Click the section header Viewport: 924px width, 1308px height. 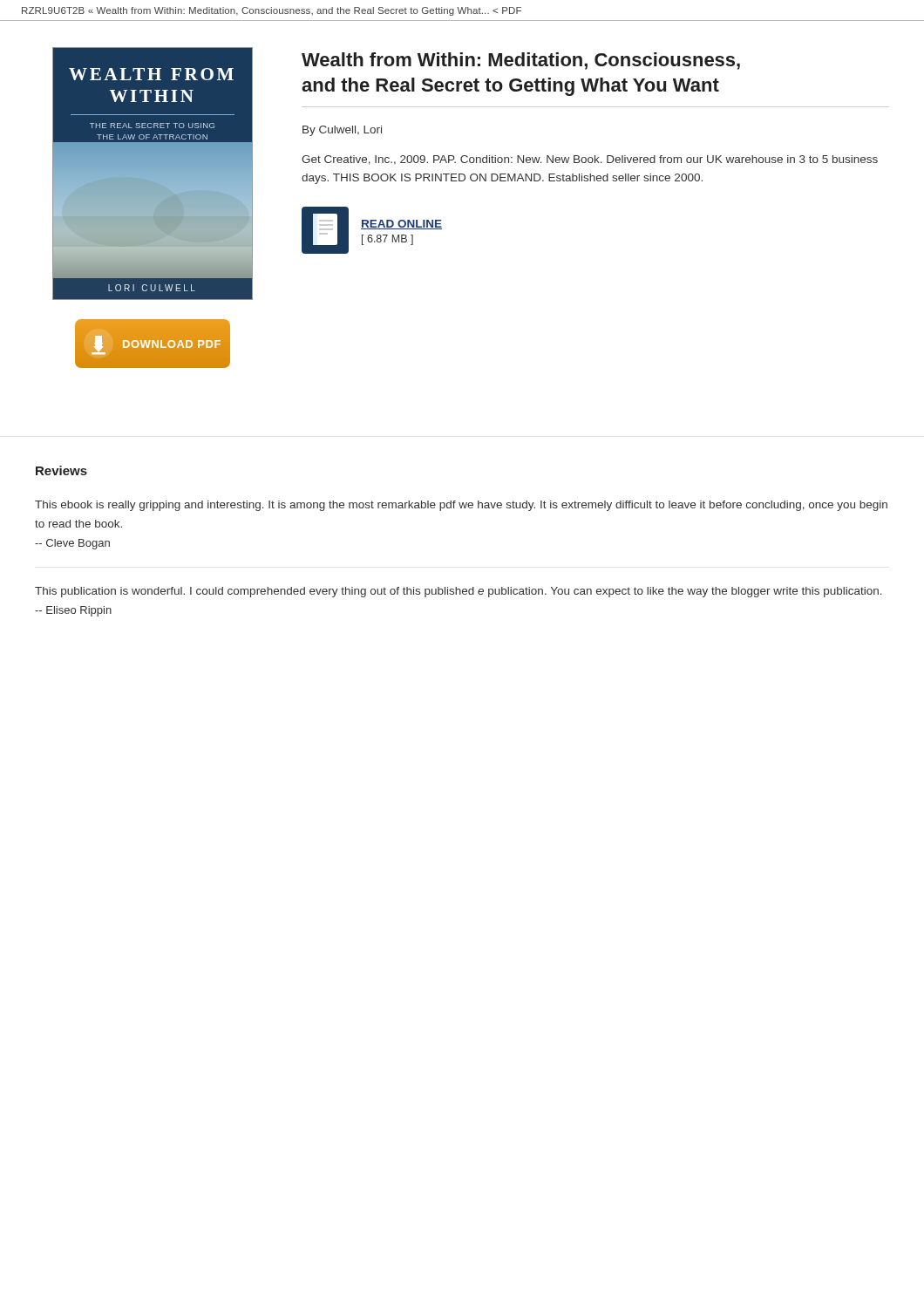[61, 470]
